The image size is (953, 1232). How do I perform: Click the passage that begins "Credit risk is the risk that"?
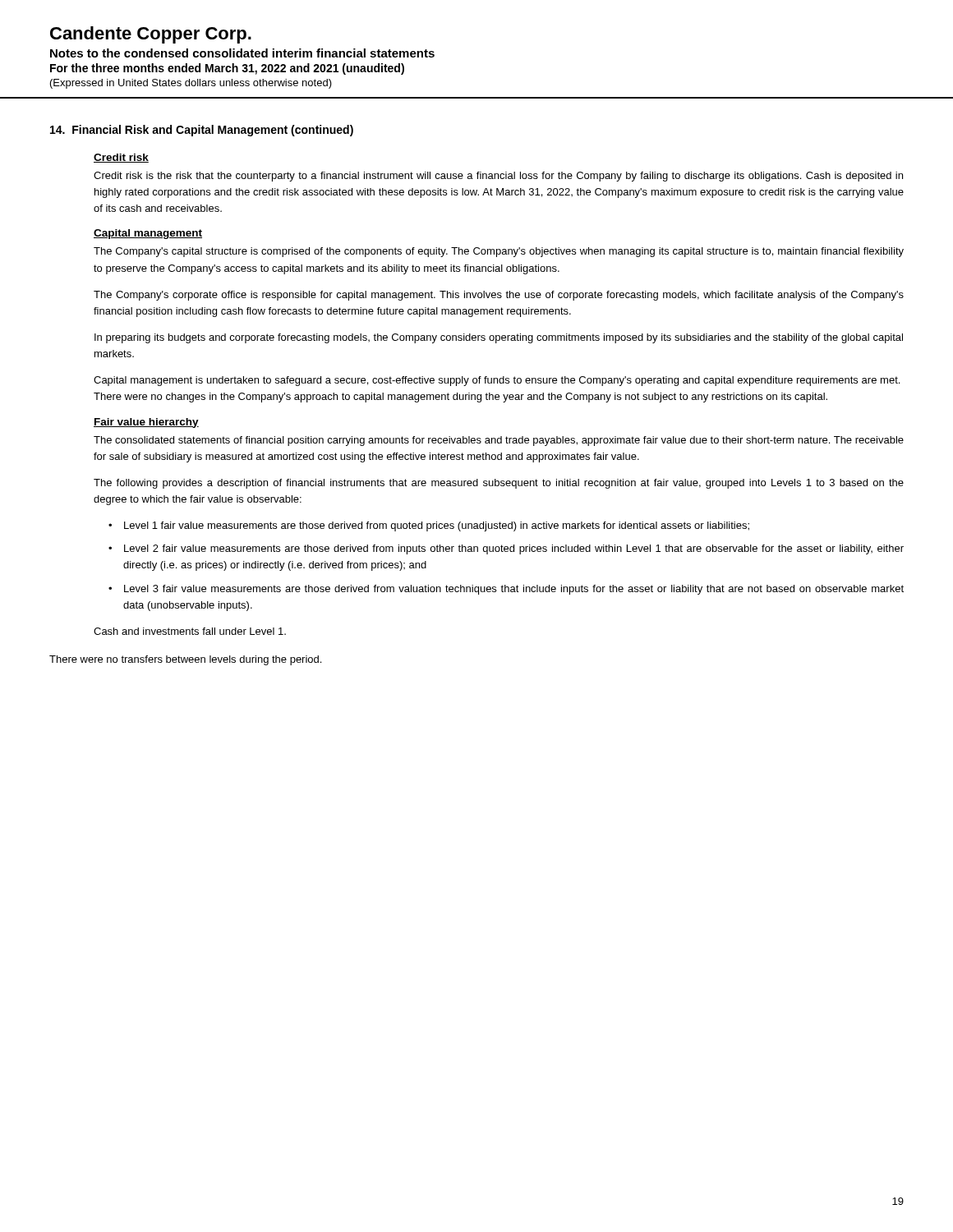499,192
